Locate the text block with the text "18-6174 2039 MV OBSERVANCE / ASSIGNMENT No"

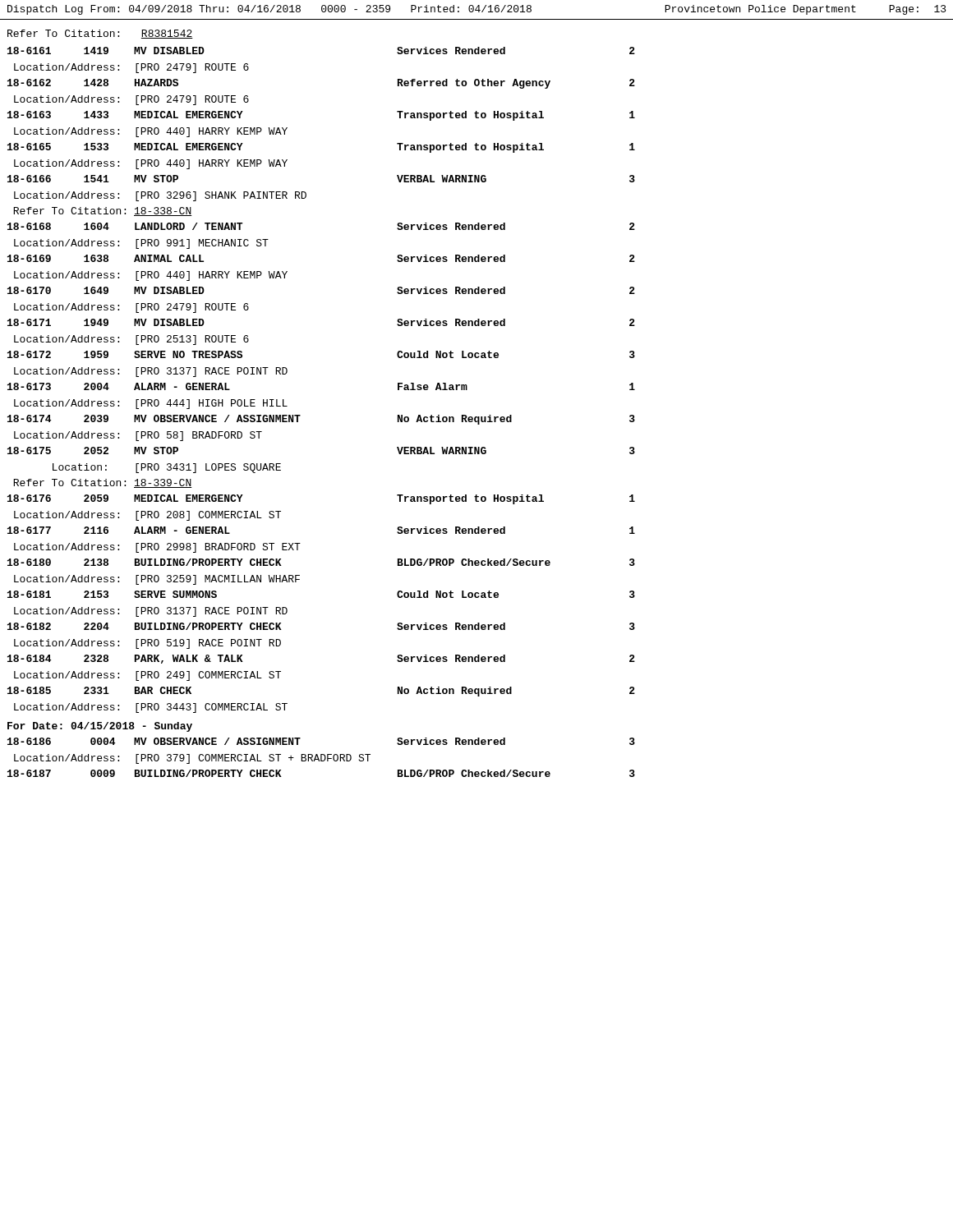tap(476, 428)
